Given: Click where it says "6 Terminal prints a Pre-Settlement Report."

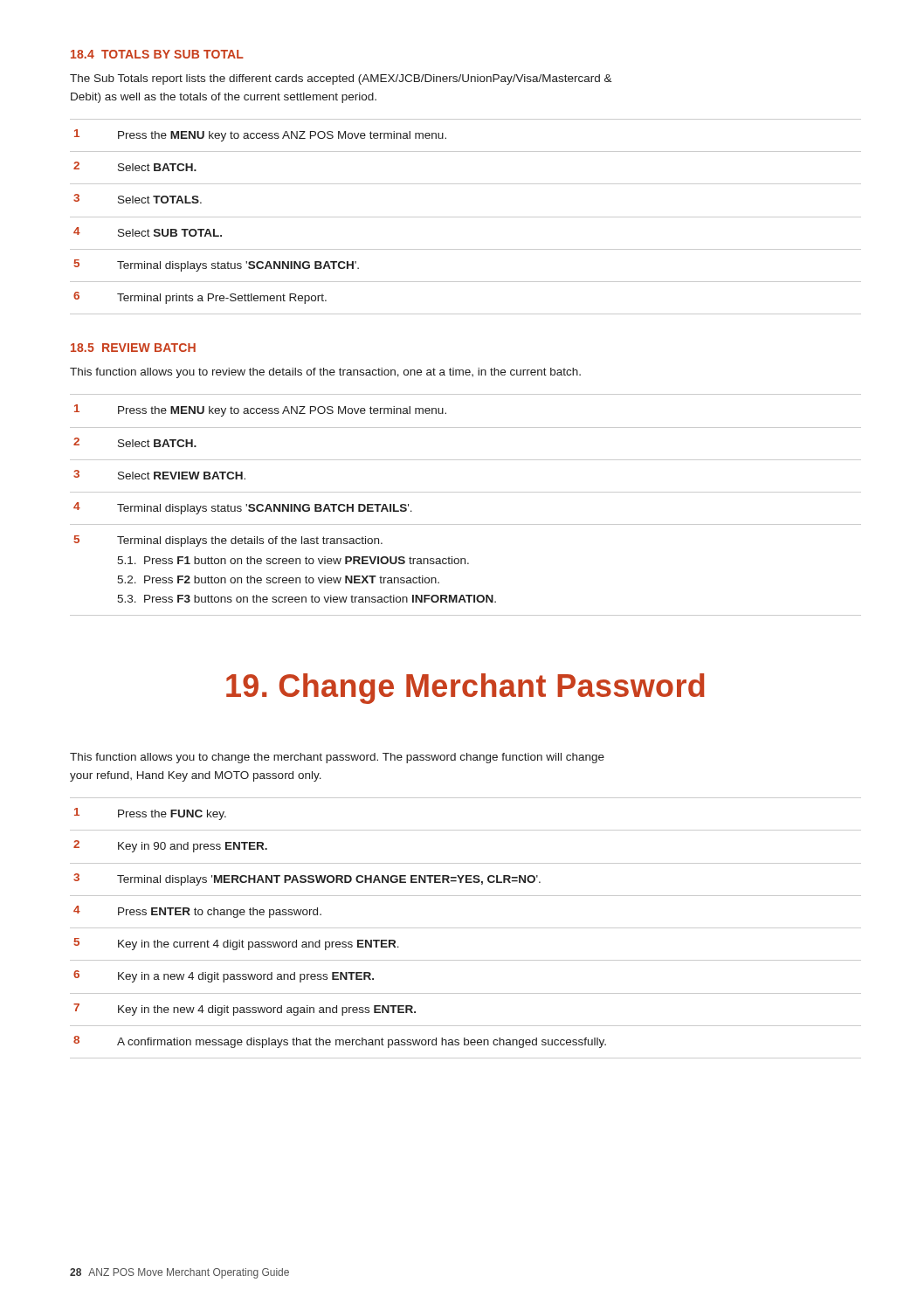Looking at the screenshot, I should pyautogui.click(x=200, y=298).
